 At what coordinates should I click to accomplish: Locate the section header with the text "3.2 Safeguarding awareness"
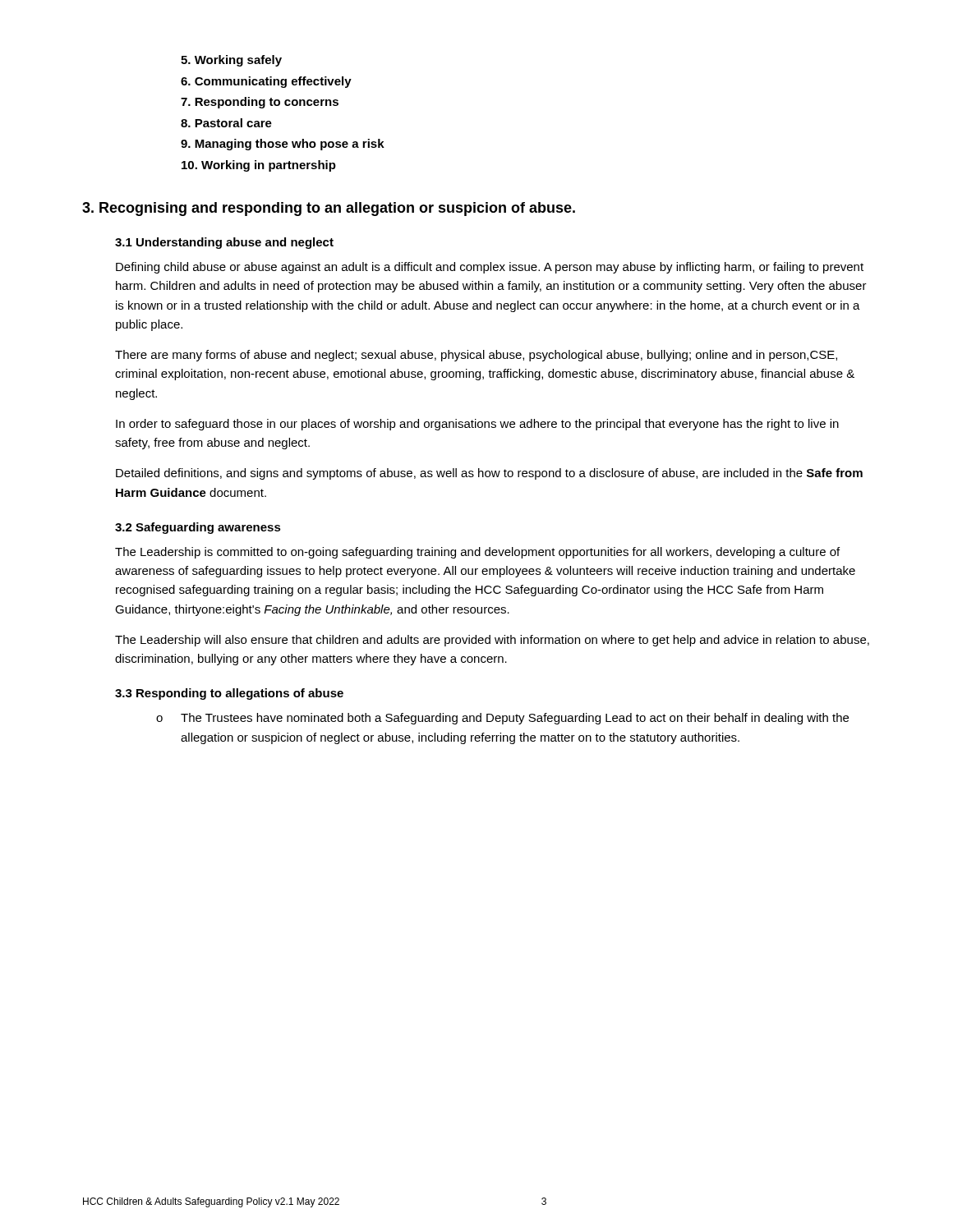point(198,527)
